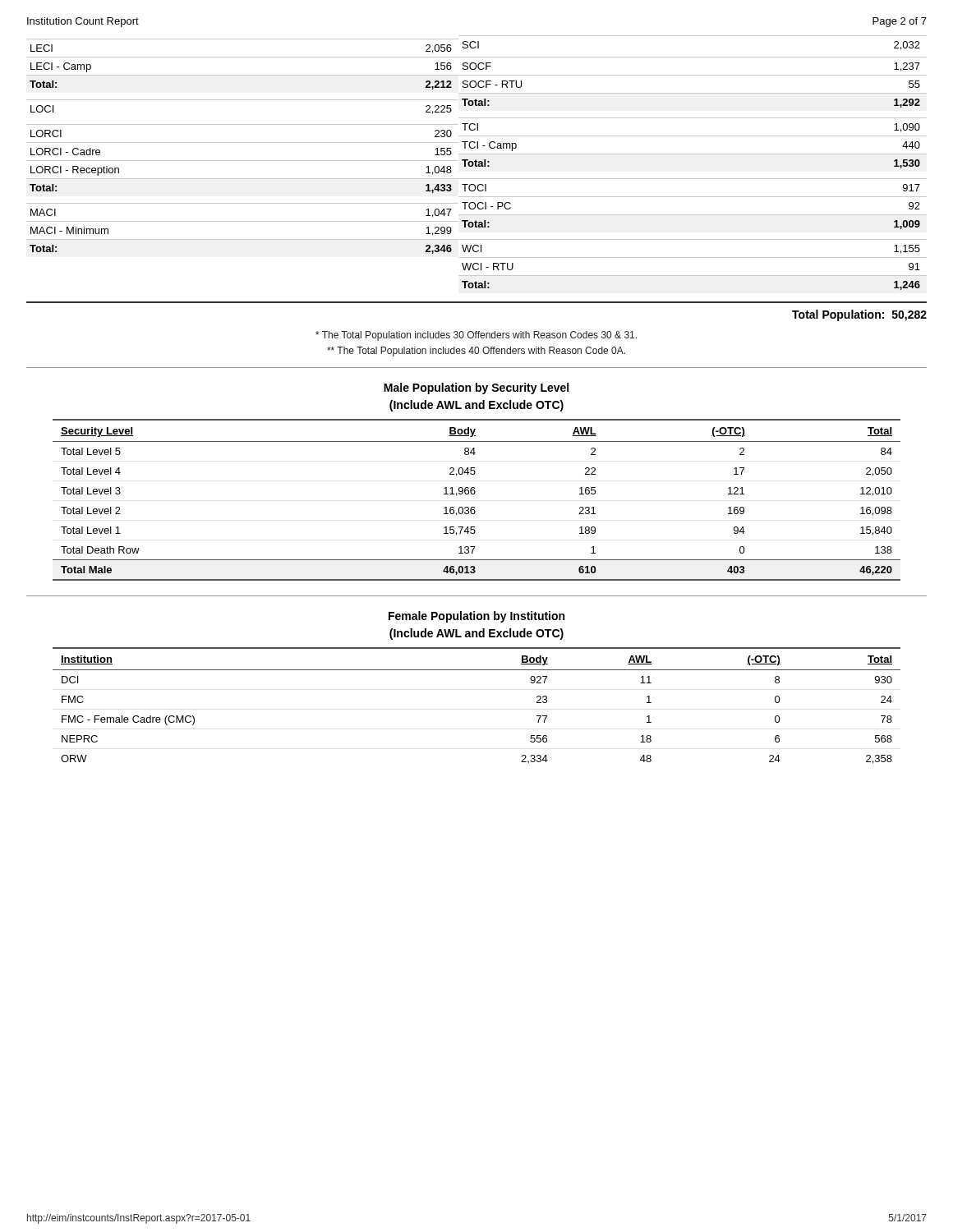
Task: Find the footnote with the text "The Total Population"
Action: (476, 343)
